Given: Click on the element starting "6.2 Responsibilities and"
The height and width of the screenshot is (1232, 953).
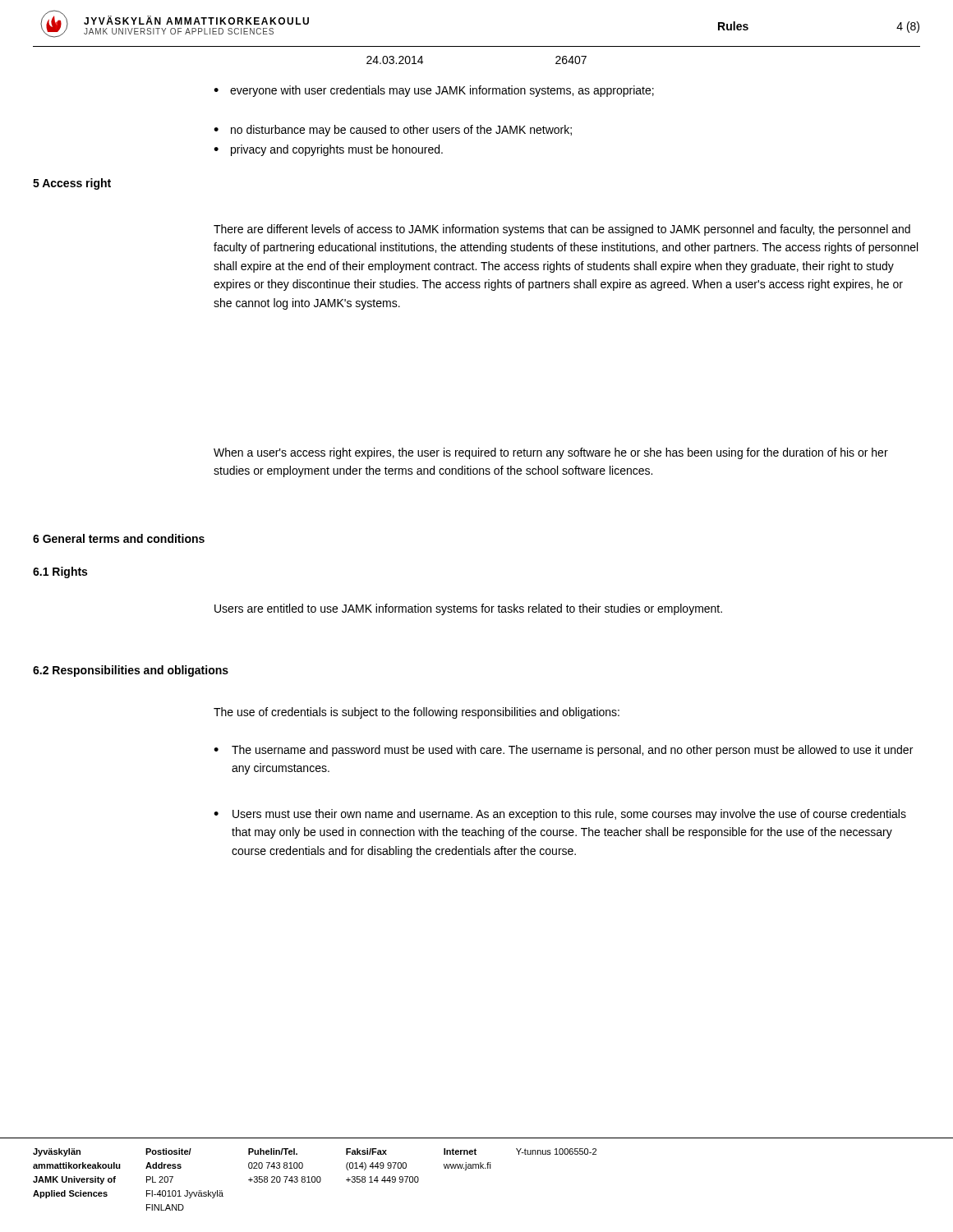Looking at the screenshot, I should point(131,670).
